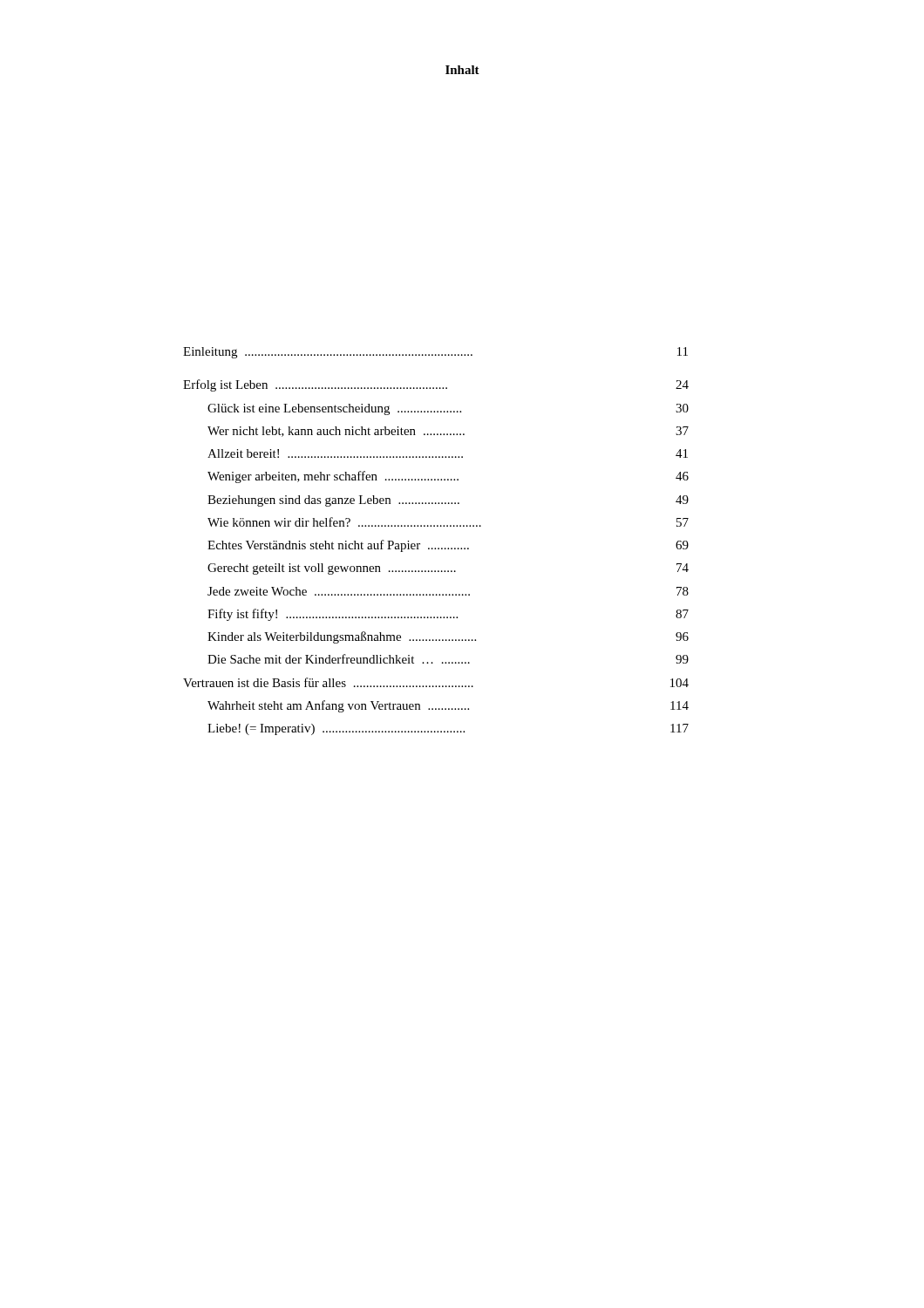Image resolution: width=924 pixels, height=1308 pixels.
Task: Select the region starting "Wer nicht lebt, kann"
Action: click(436, 431)
